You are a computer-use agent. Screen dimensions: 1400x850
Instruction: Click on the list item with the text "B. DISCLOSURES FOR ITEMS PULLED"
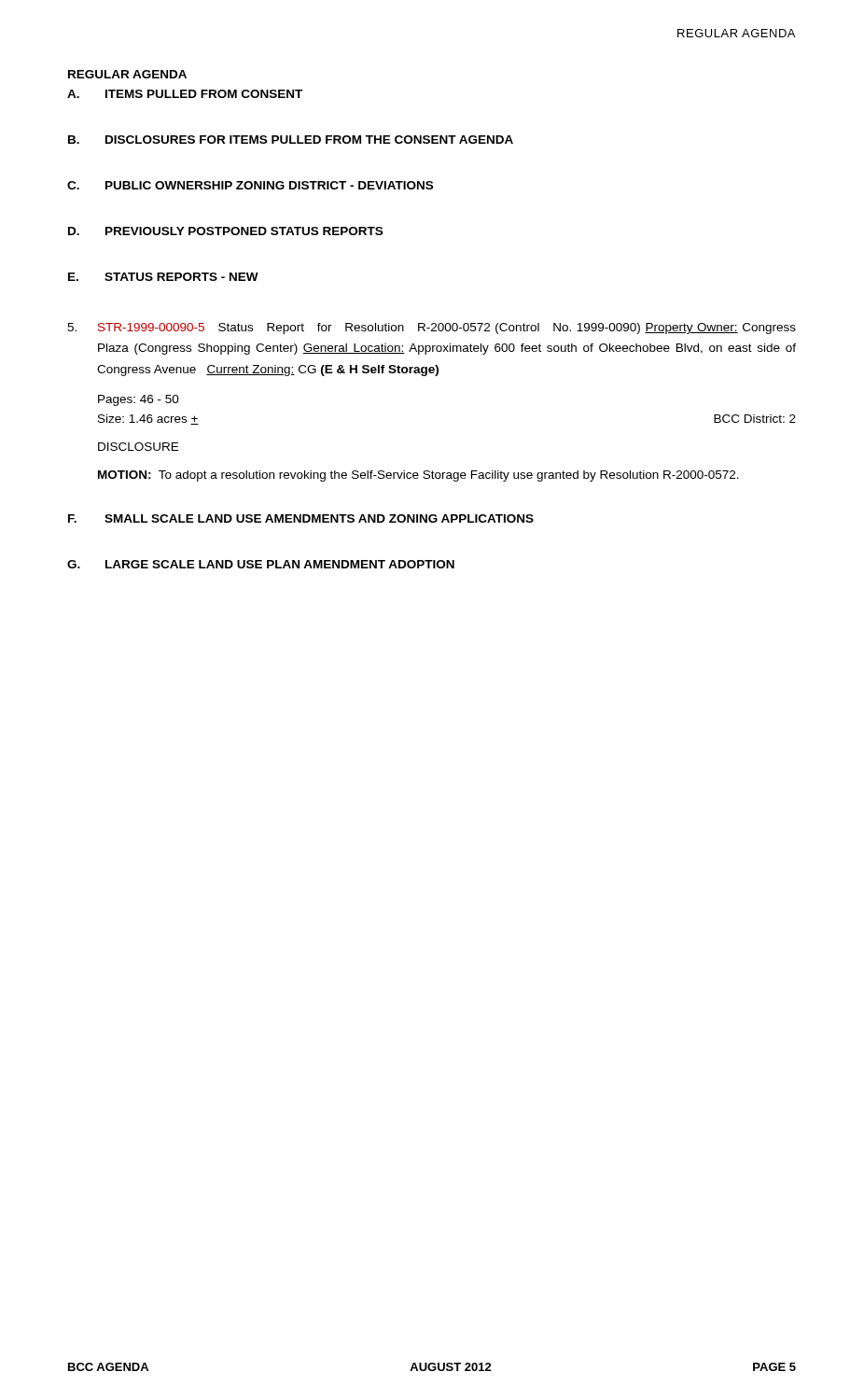tap(432, 140)
